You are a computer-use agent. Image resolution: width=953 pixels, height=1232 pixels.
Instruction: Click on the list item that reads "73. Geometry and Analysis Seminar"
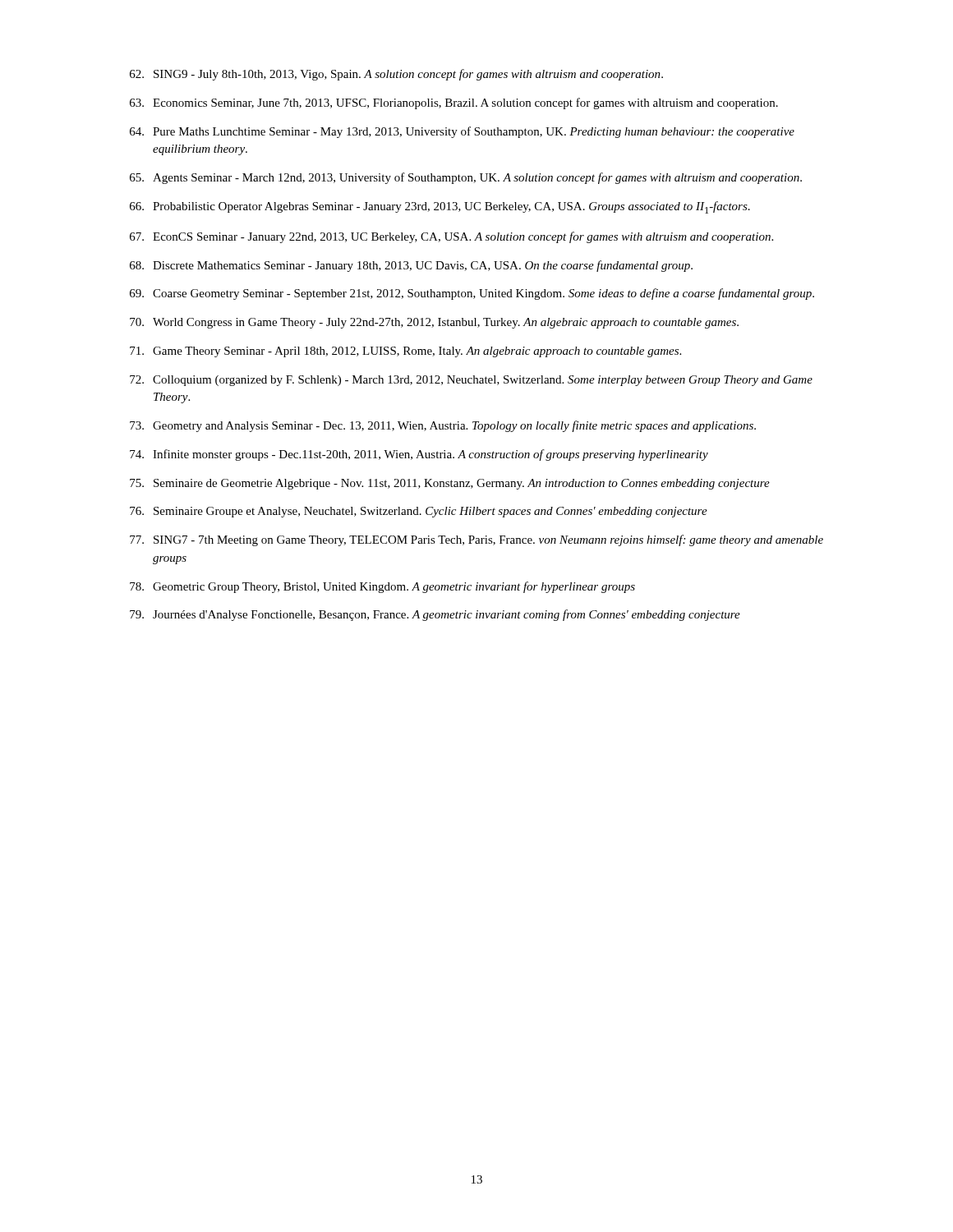coord(476,426)
